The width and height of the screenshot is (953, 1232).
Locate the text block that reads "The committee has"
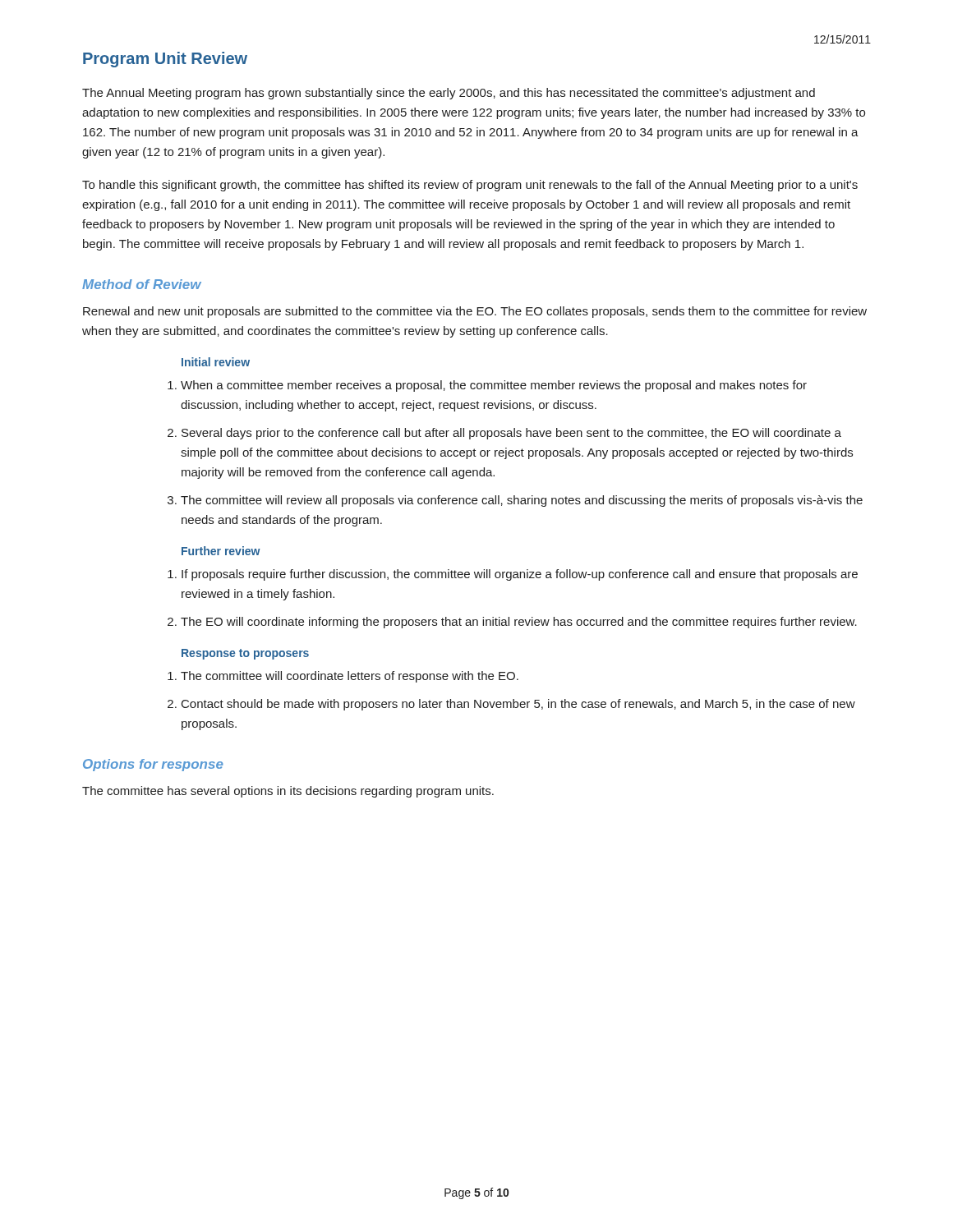coord(288,791)
